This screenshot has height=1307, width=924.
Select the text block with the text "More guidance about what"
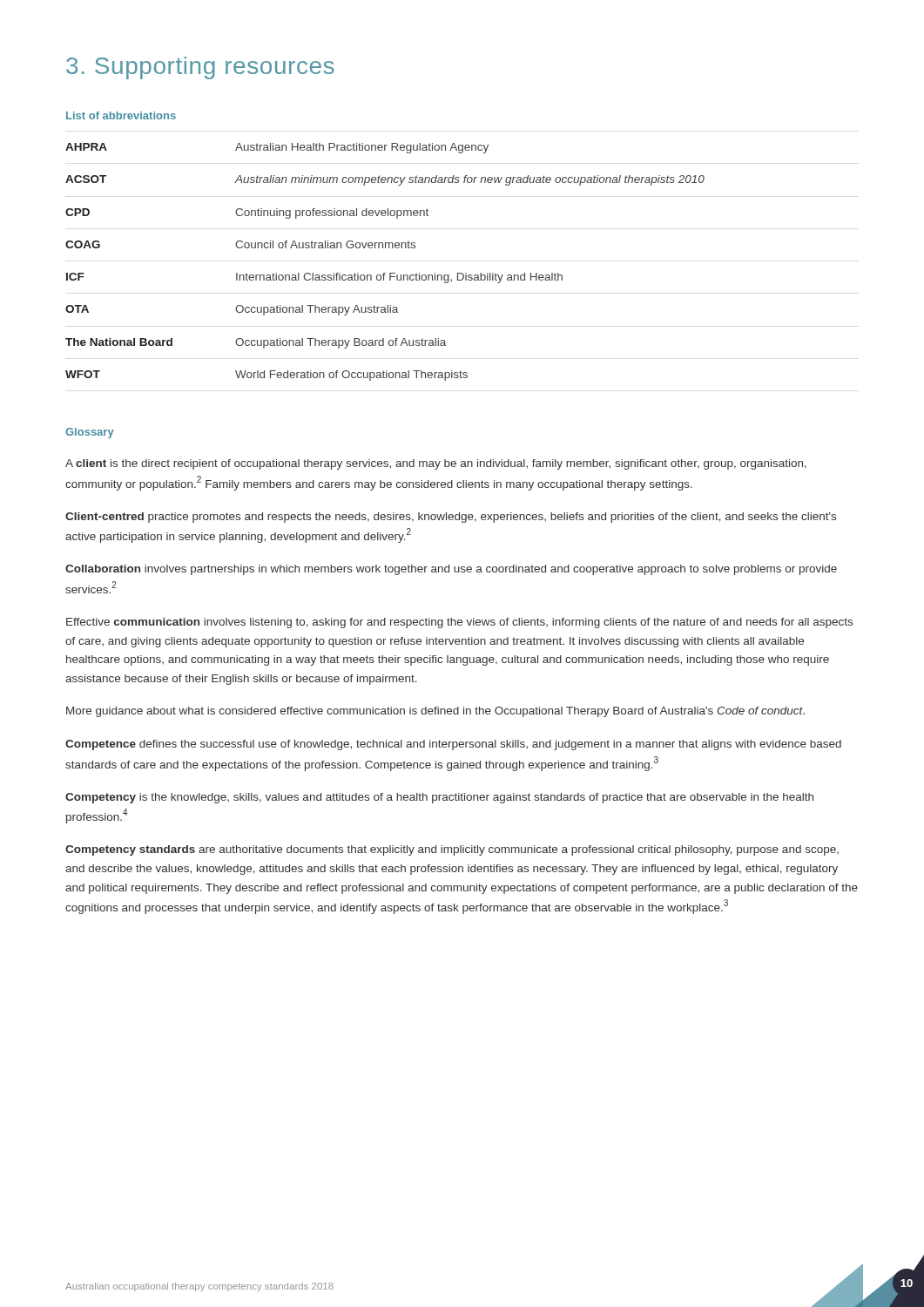click(435, 711)
